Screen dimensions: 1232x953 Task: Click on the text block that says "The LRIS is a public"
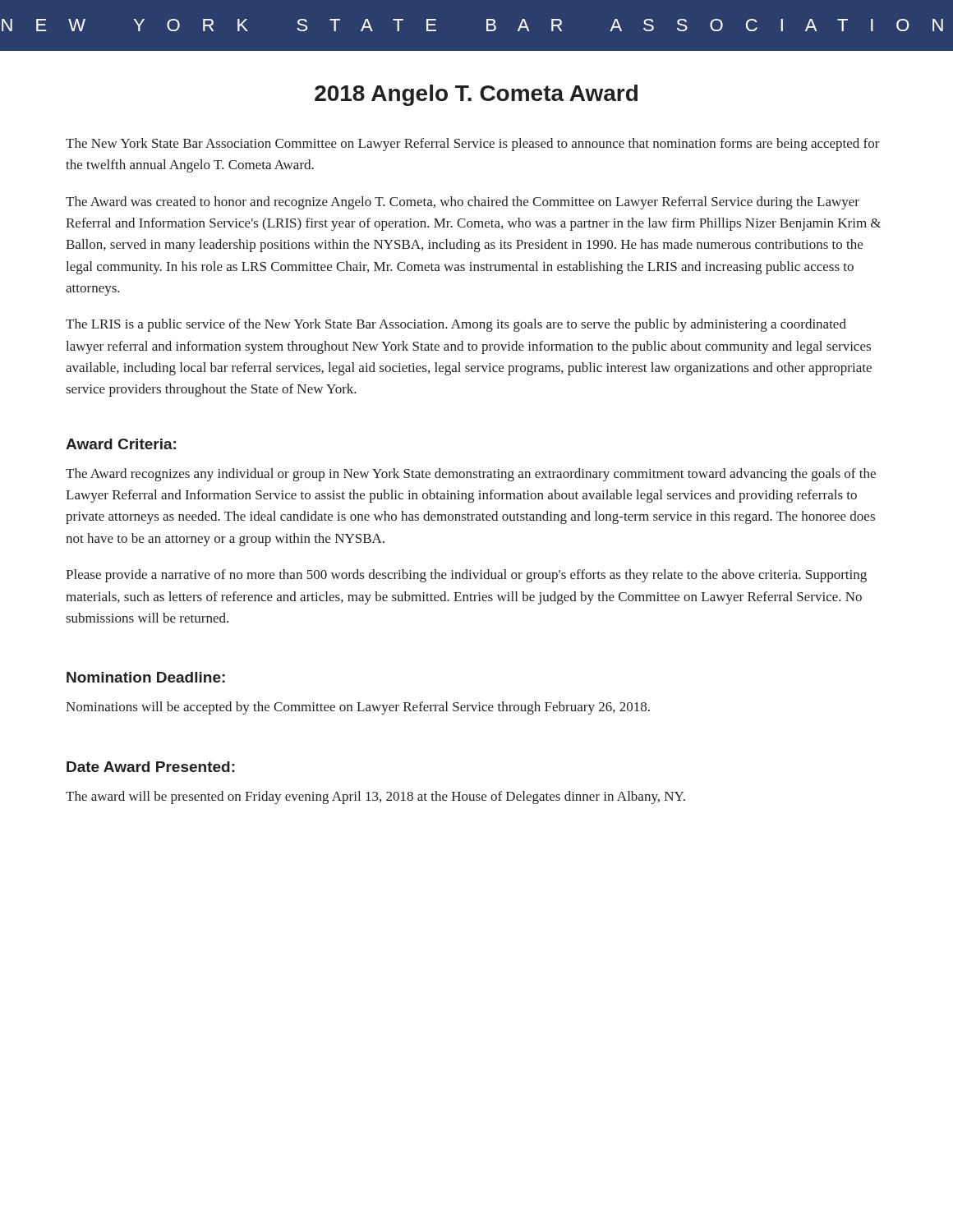coord(469,357)
